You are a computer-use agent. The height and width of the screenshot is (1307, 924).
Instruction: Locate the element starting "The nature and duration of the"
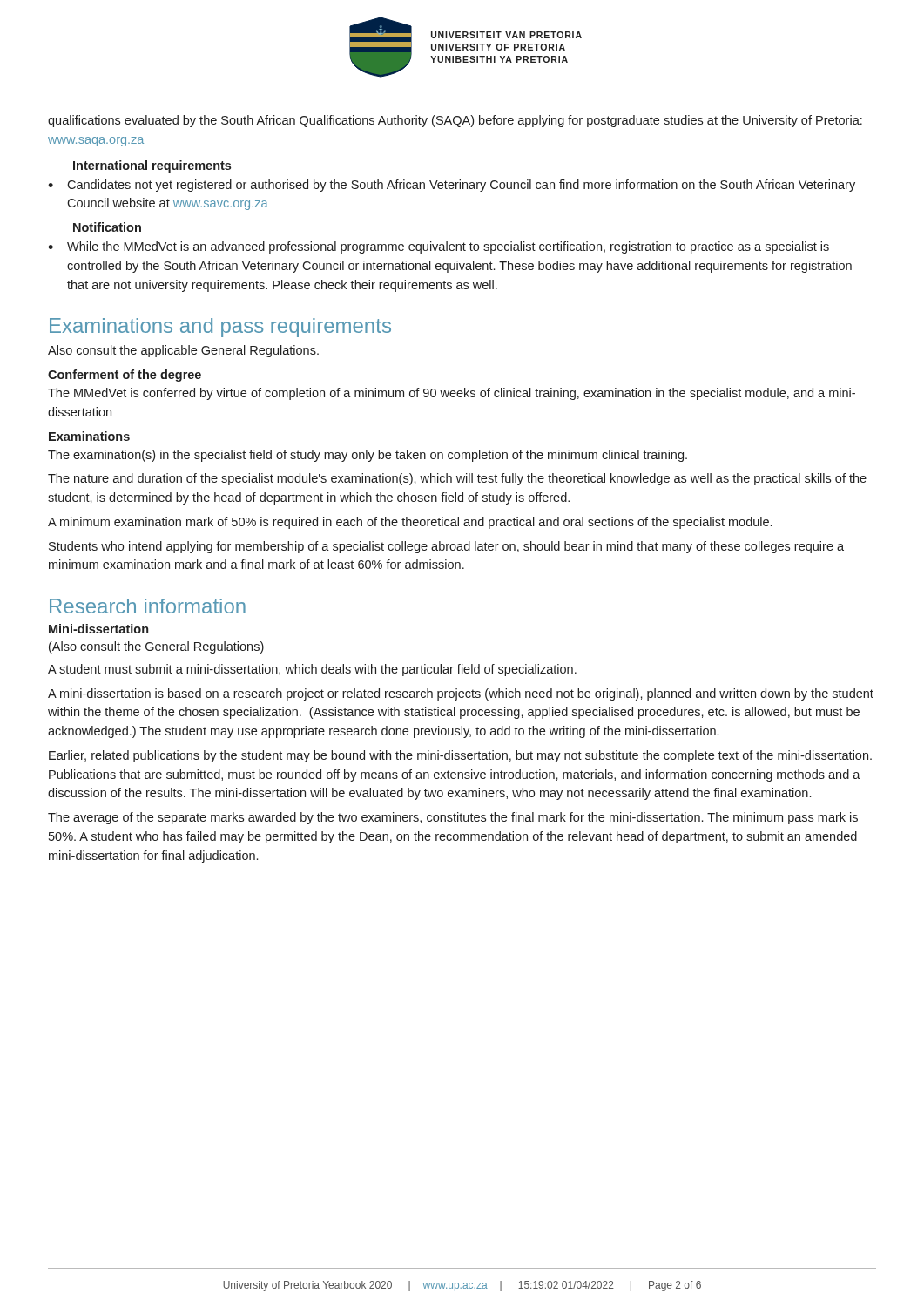tap(457, 488)
